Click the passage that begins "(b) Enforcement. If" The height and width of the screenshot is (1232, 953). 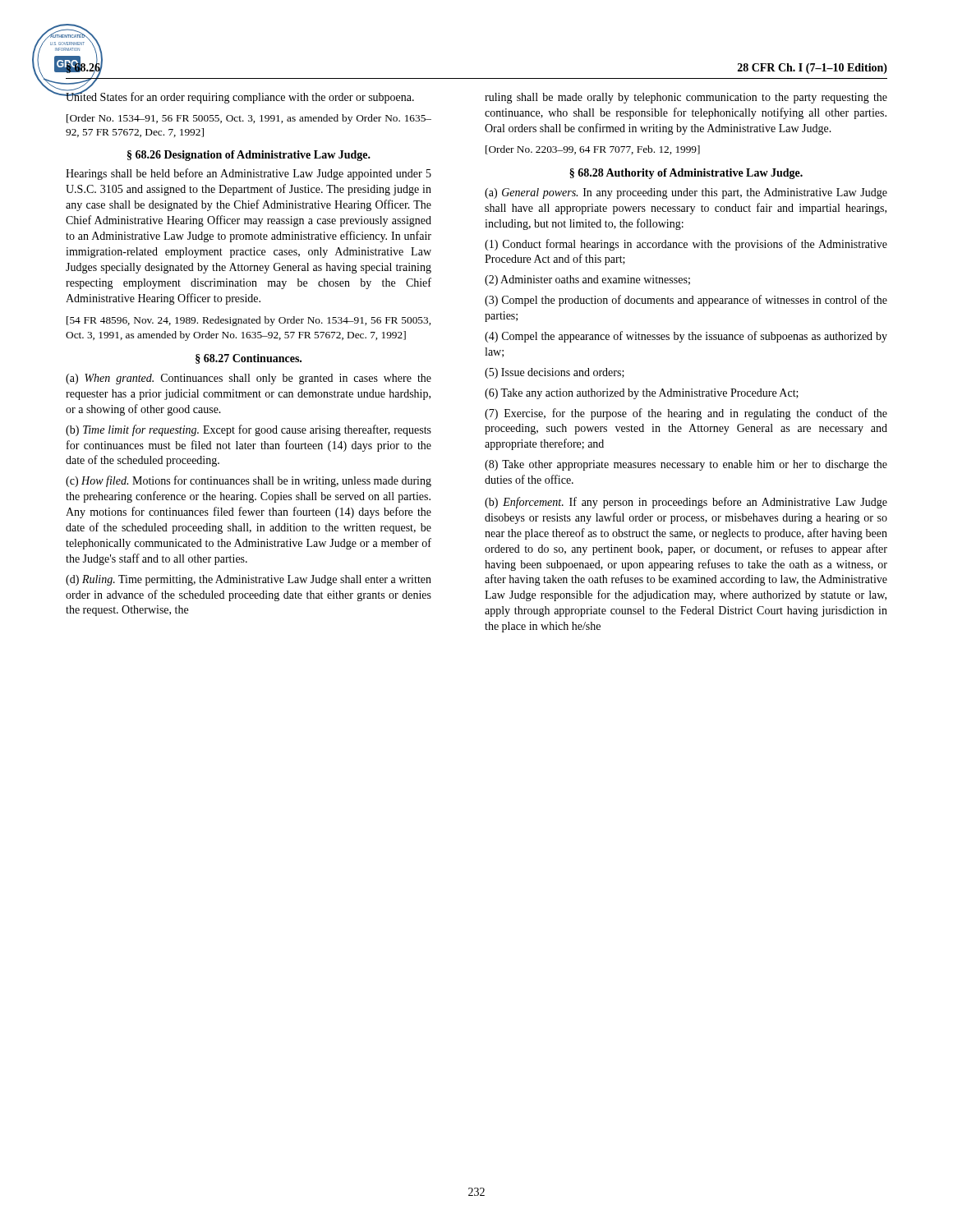tap(686, 564)
